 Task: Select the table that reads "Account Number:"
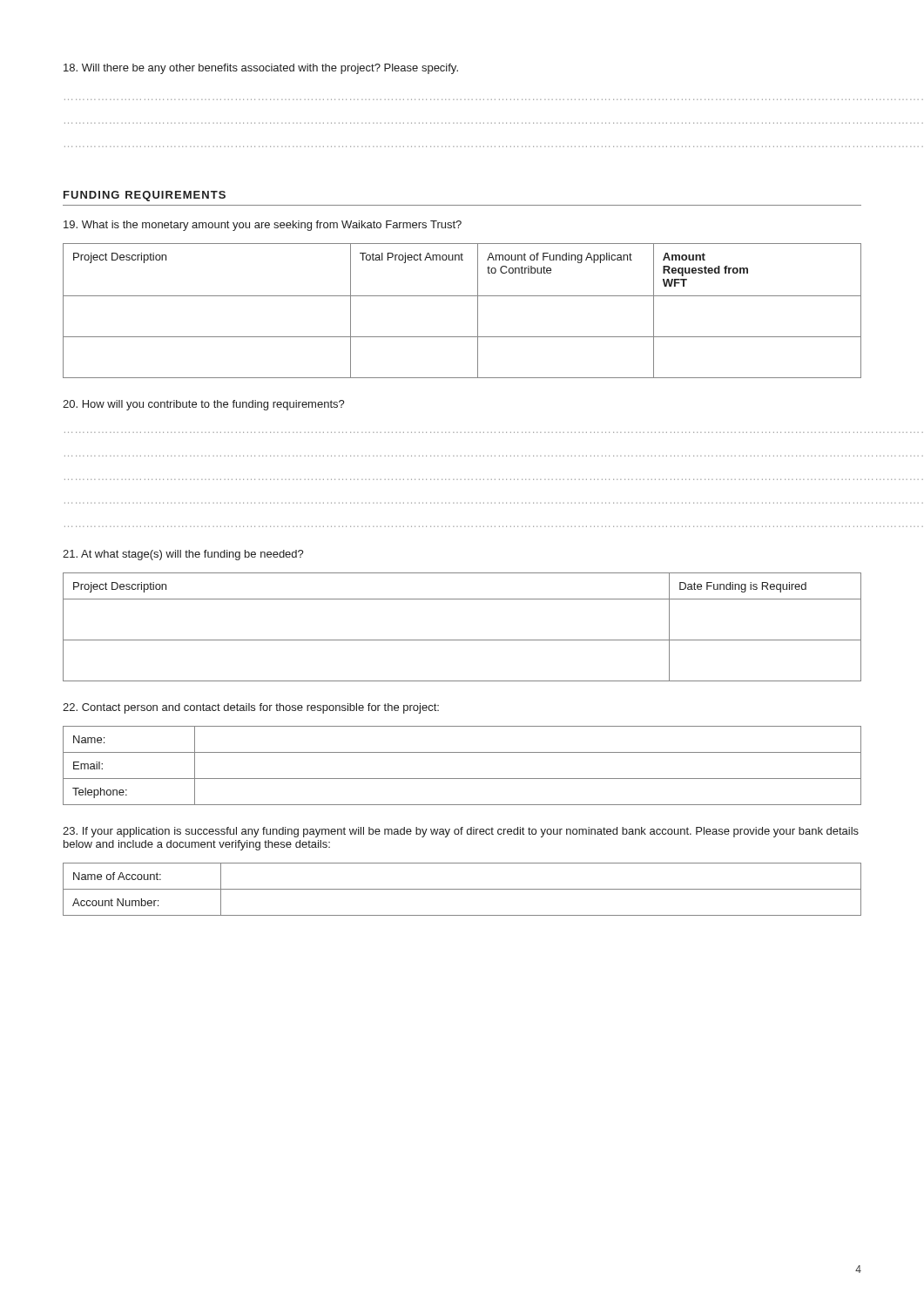tap(462, 889)
